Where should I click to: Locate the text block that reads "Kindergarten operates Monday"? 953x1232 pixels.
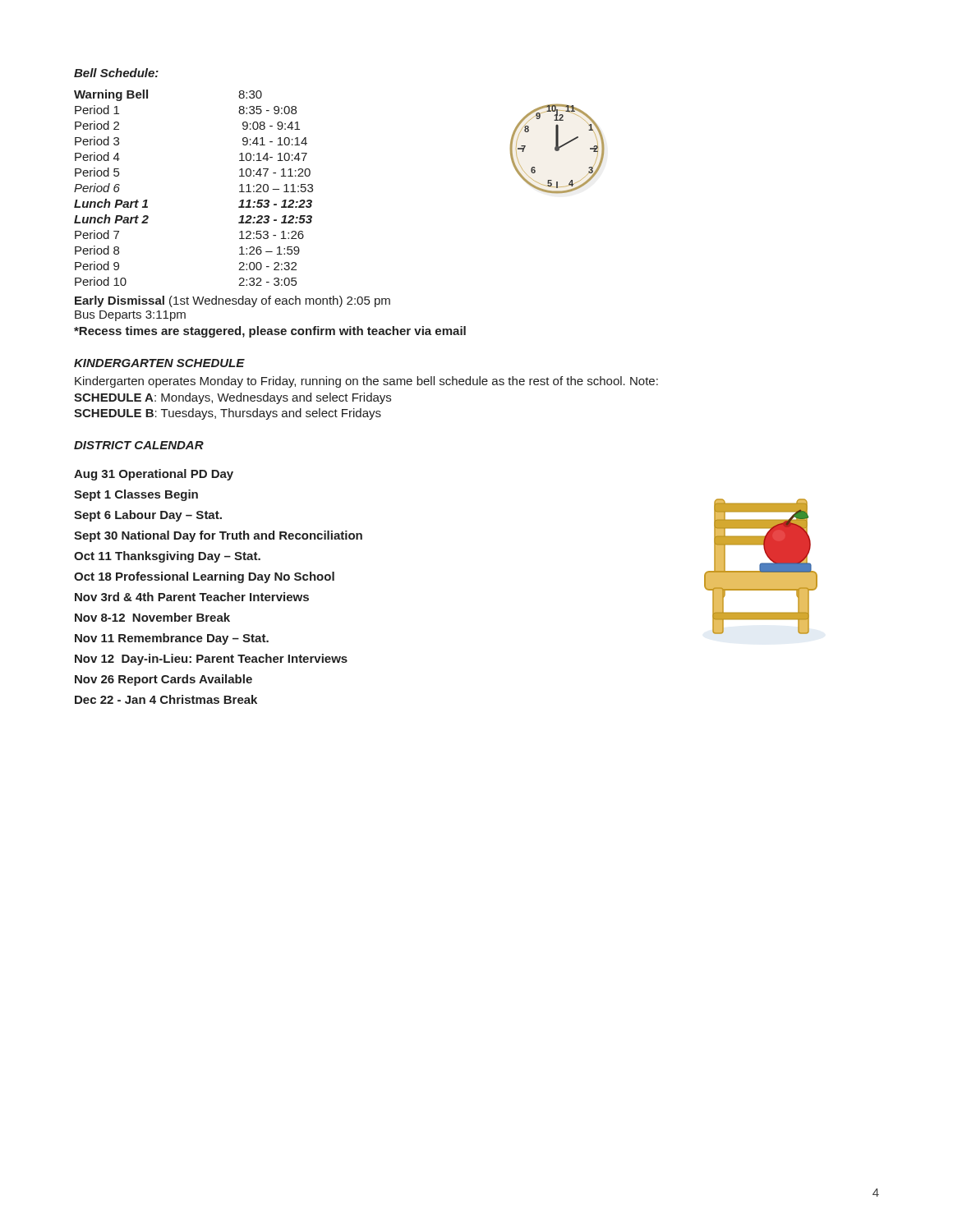366,381
